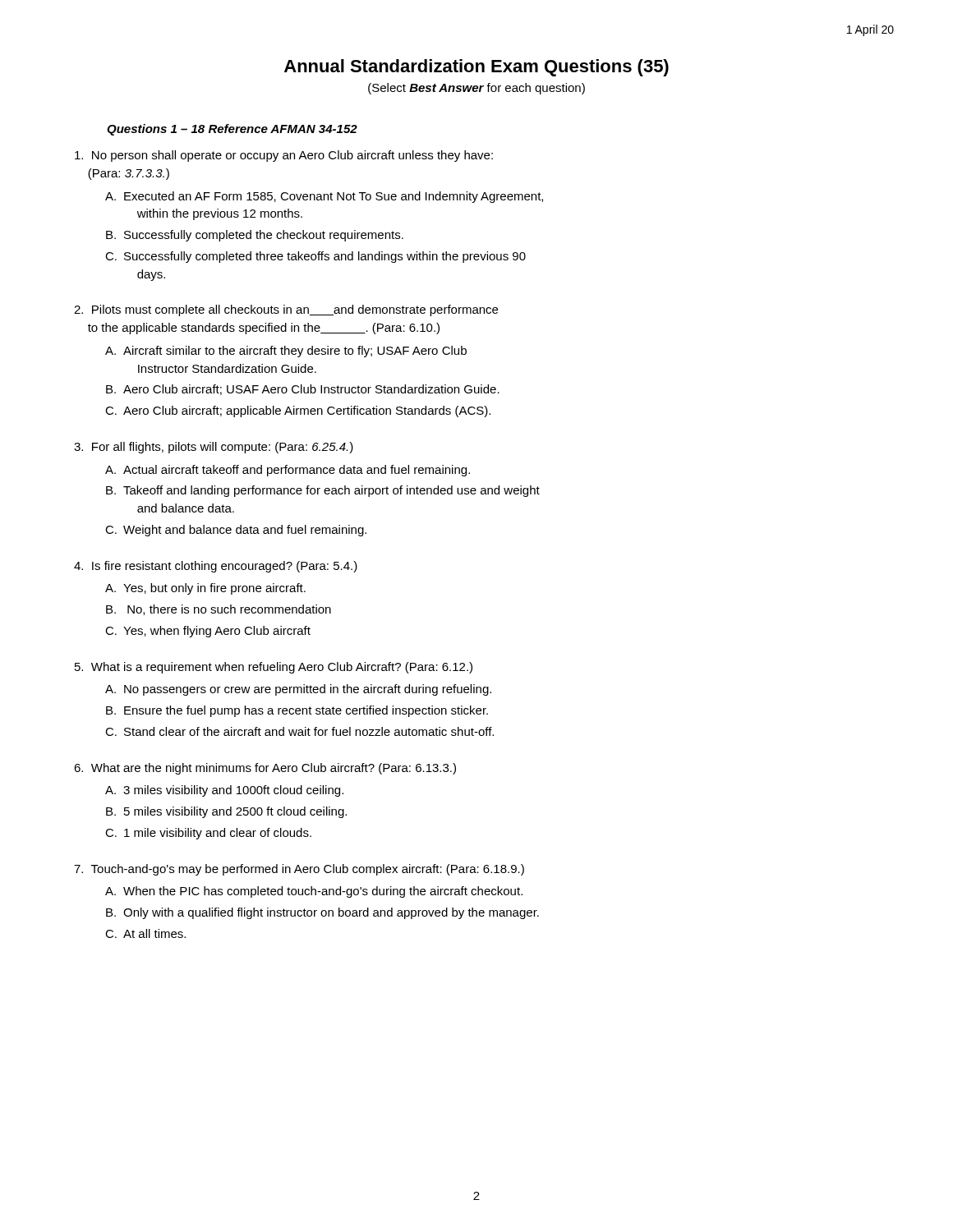Click on the list item with the text "6. What are the night minimums"
953x1232 pixels.
tap(265, 769)
